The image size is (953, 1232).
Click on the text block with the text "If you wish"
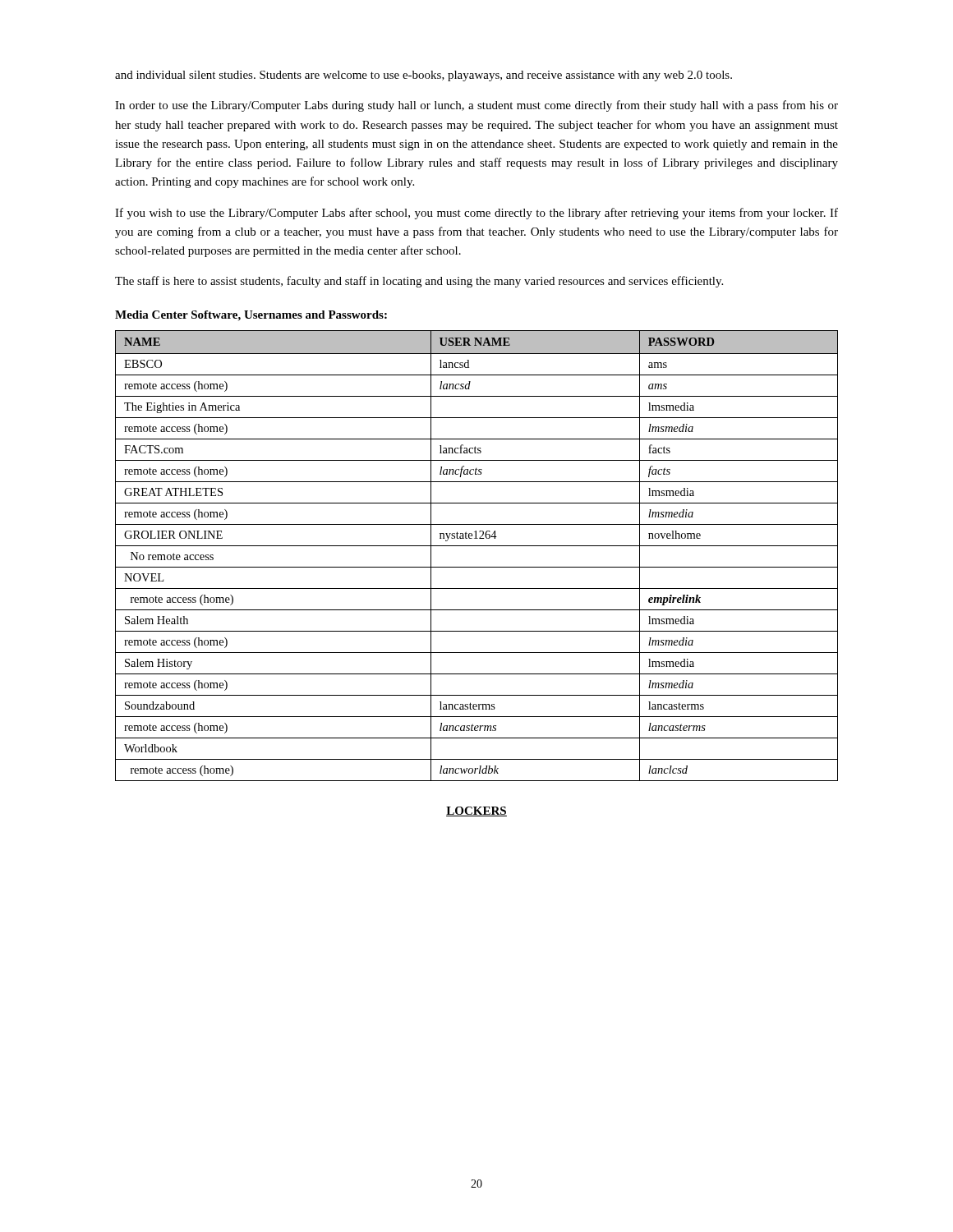[476, 231]
